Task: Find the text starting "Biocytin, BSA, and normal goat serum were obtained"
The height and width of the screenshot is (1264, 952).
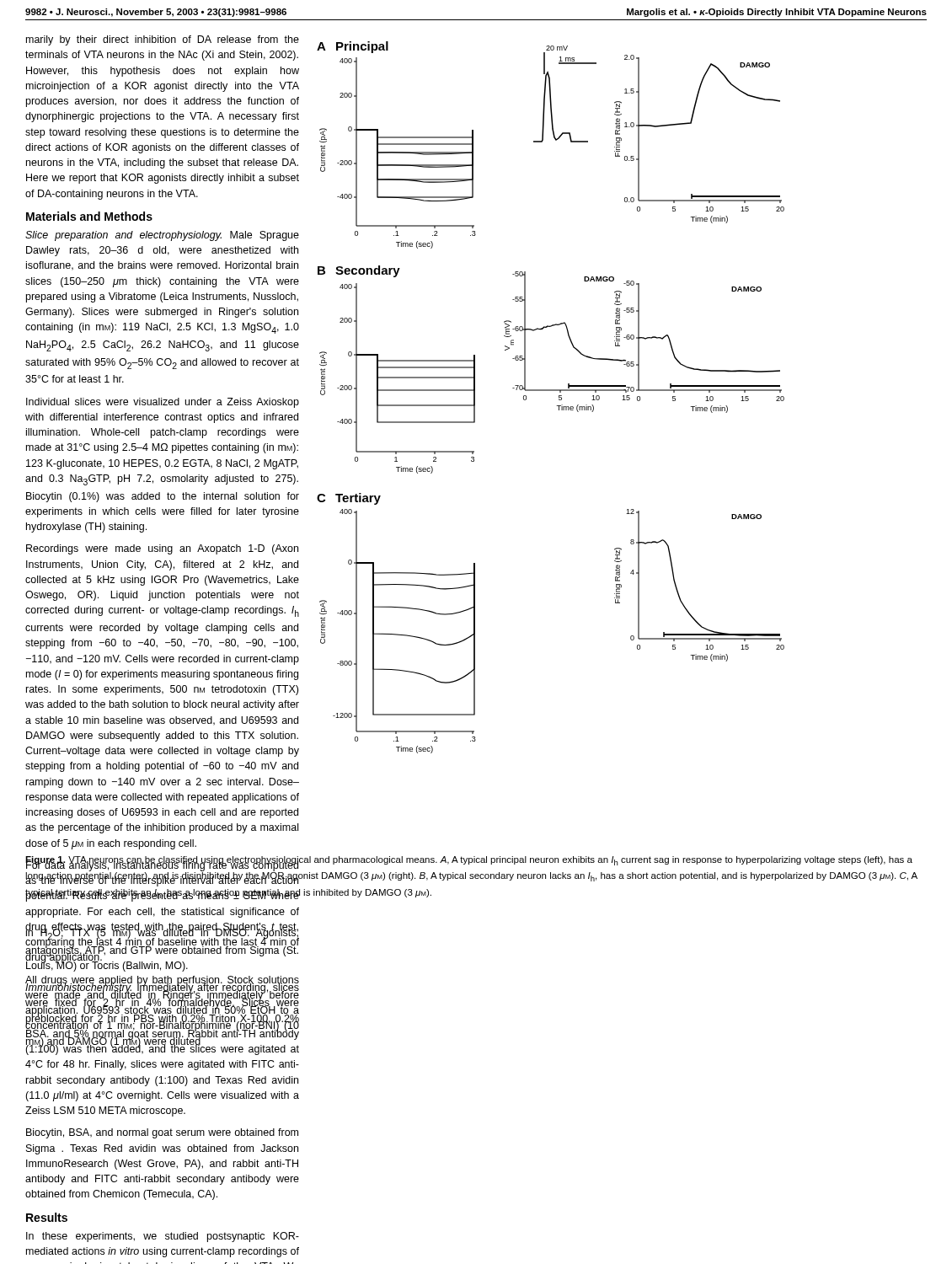Action: click(x=162, y=1164)
